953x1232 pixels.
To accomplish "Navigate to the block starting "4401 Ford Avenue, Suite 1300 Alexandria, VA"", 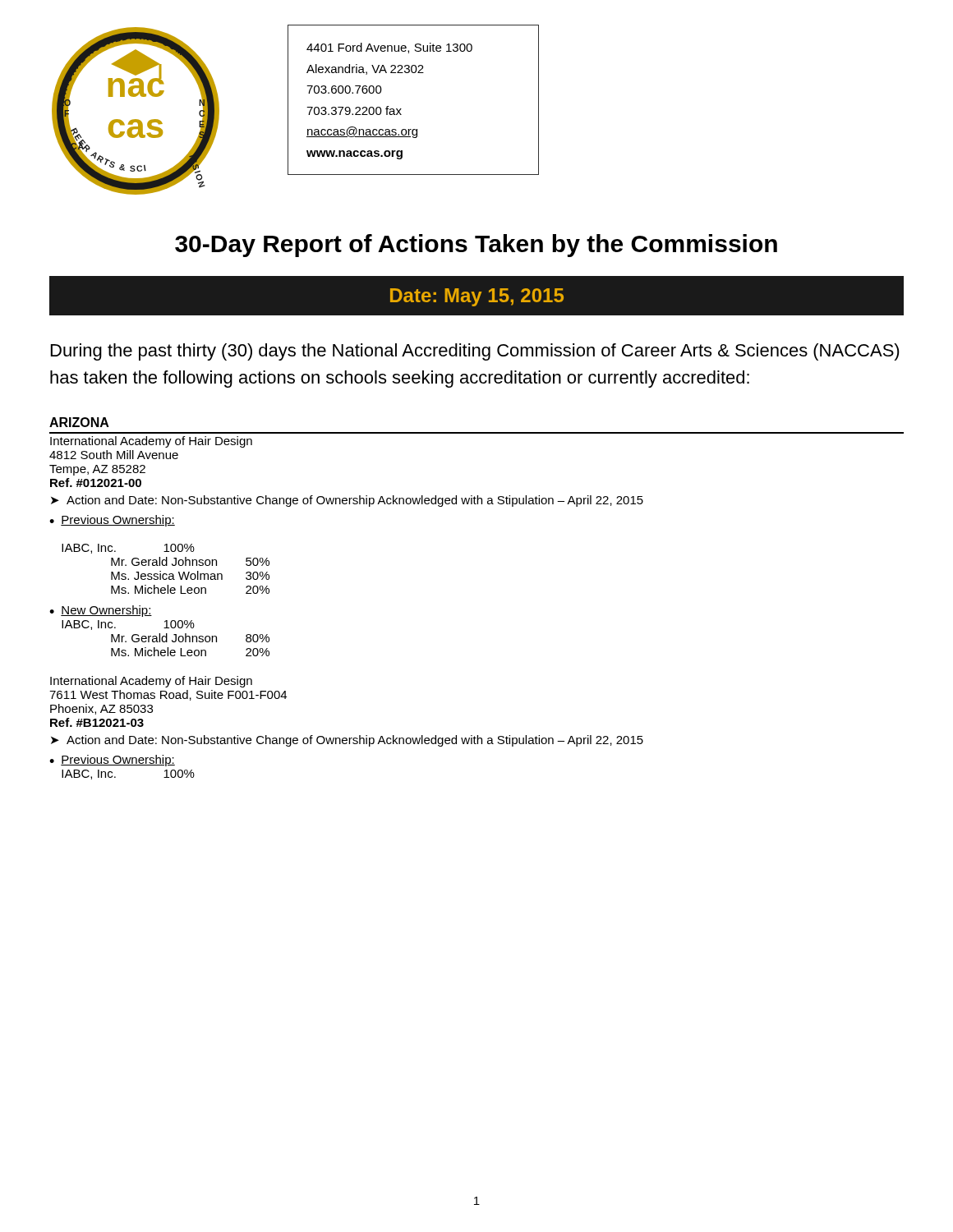I will tap(390, 100).
